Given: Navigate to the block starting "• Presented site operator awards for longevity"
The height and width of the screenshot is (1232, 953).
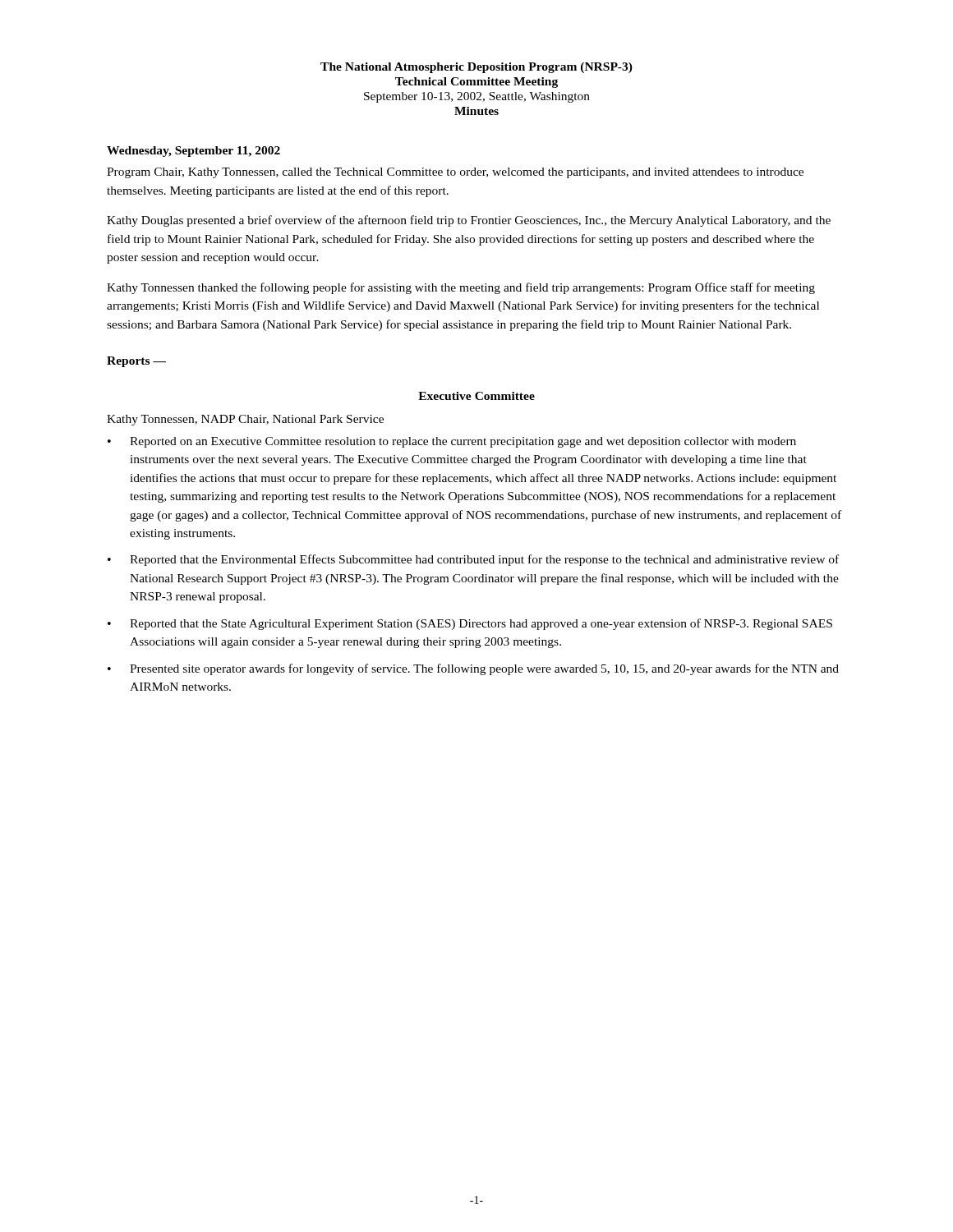Looking at the screenshot, I should pyautogui.click(x=476, y=678).
